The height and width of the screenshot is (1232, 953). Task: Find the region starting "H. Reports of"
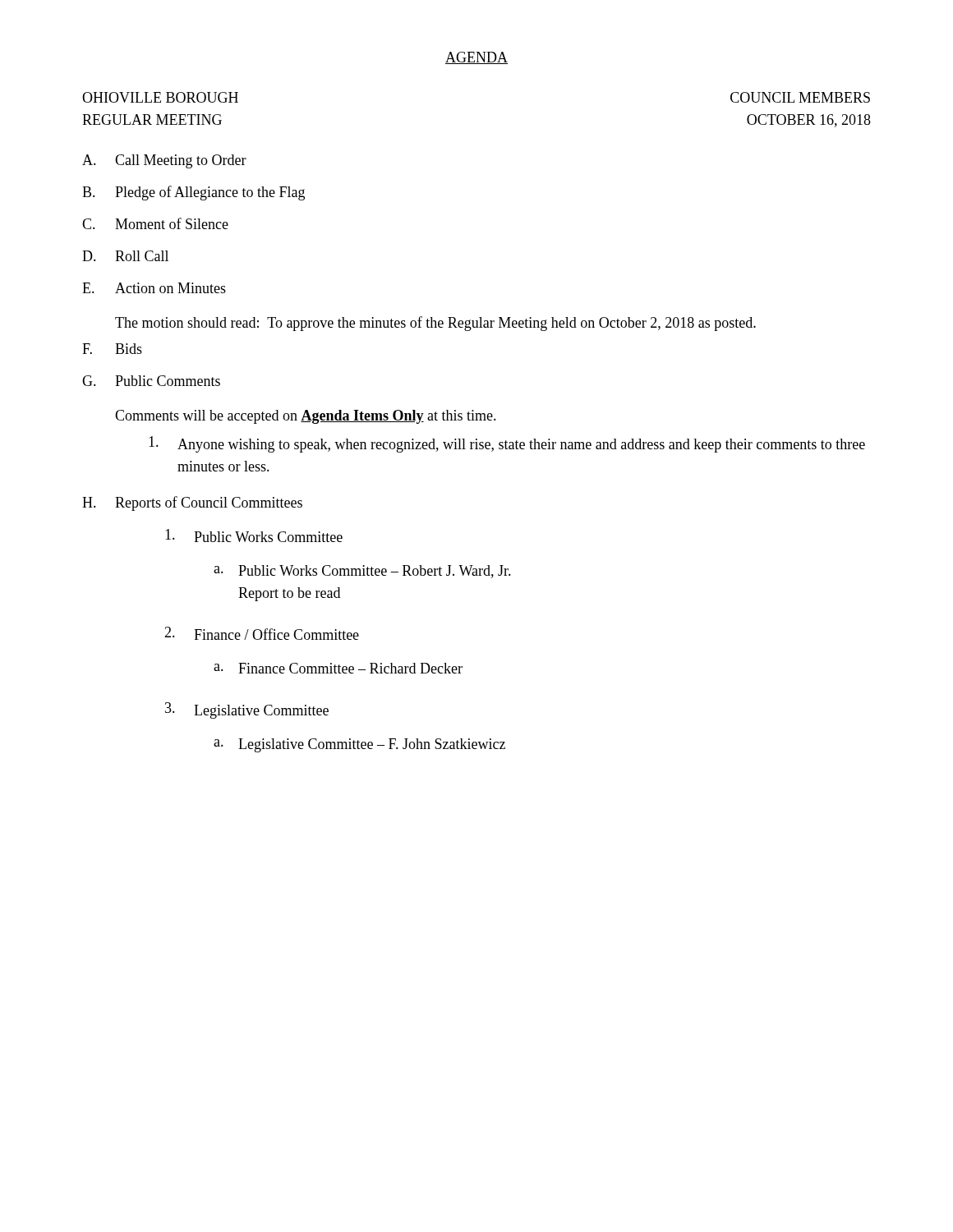click(192, 503)
